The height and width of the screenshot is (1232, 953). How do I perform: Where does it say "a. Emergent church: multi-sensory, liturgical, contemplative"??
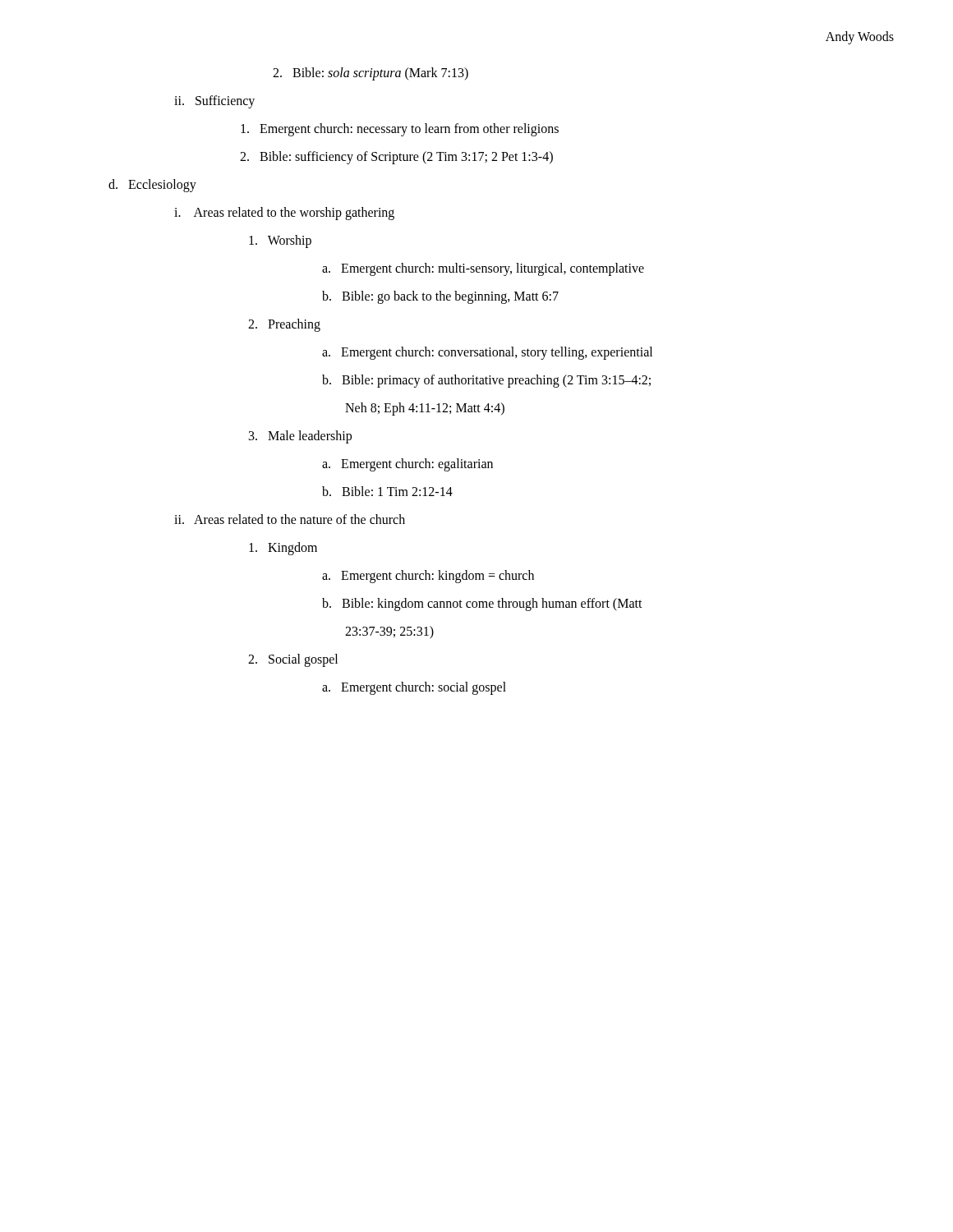483,268
